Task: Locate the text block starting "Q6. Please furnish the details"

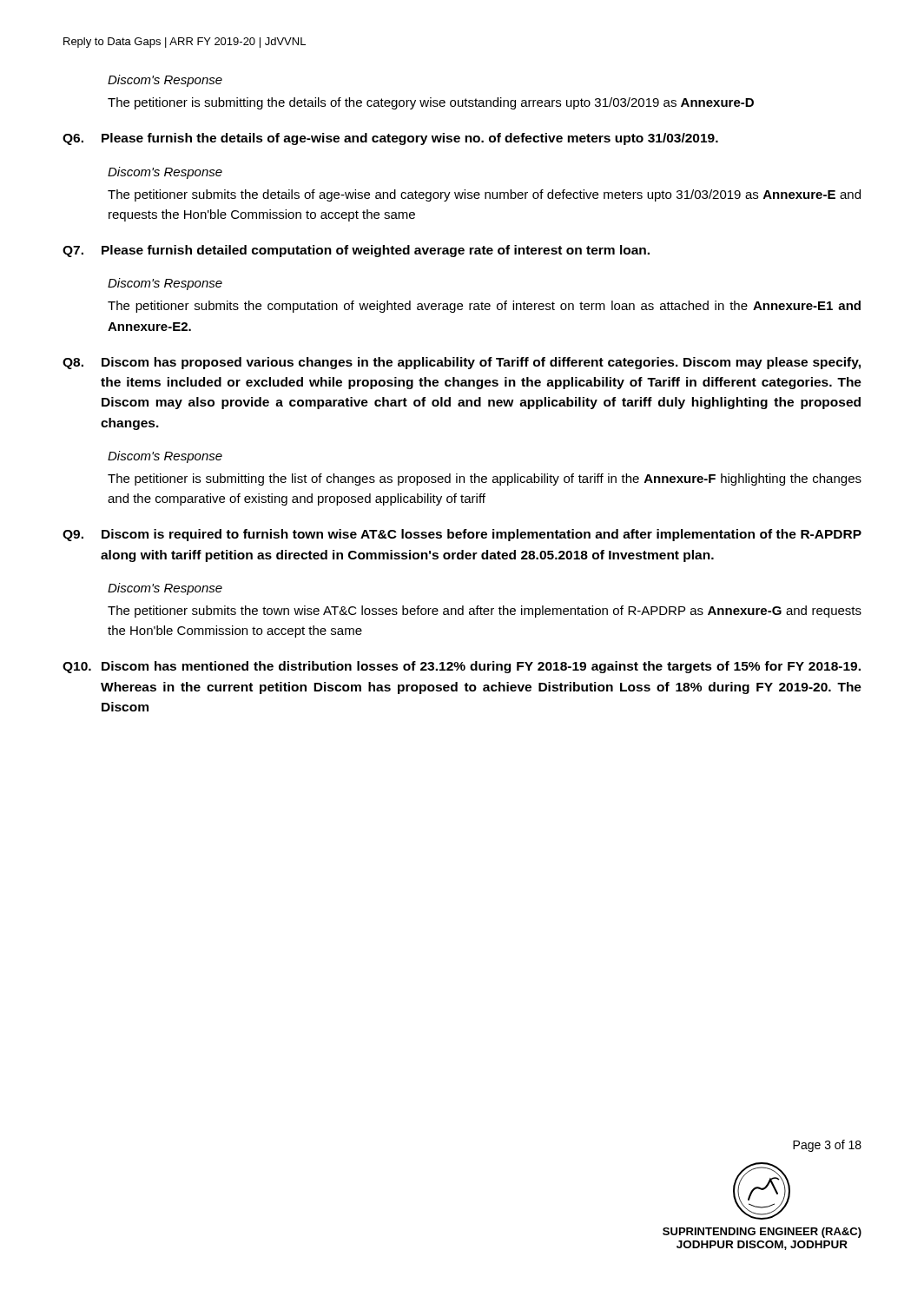Action: click(x=391, y=138)
